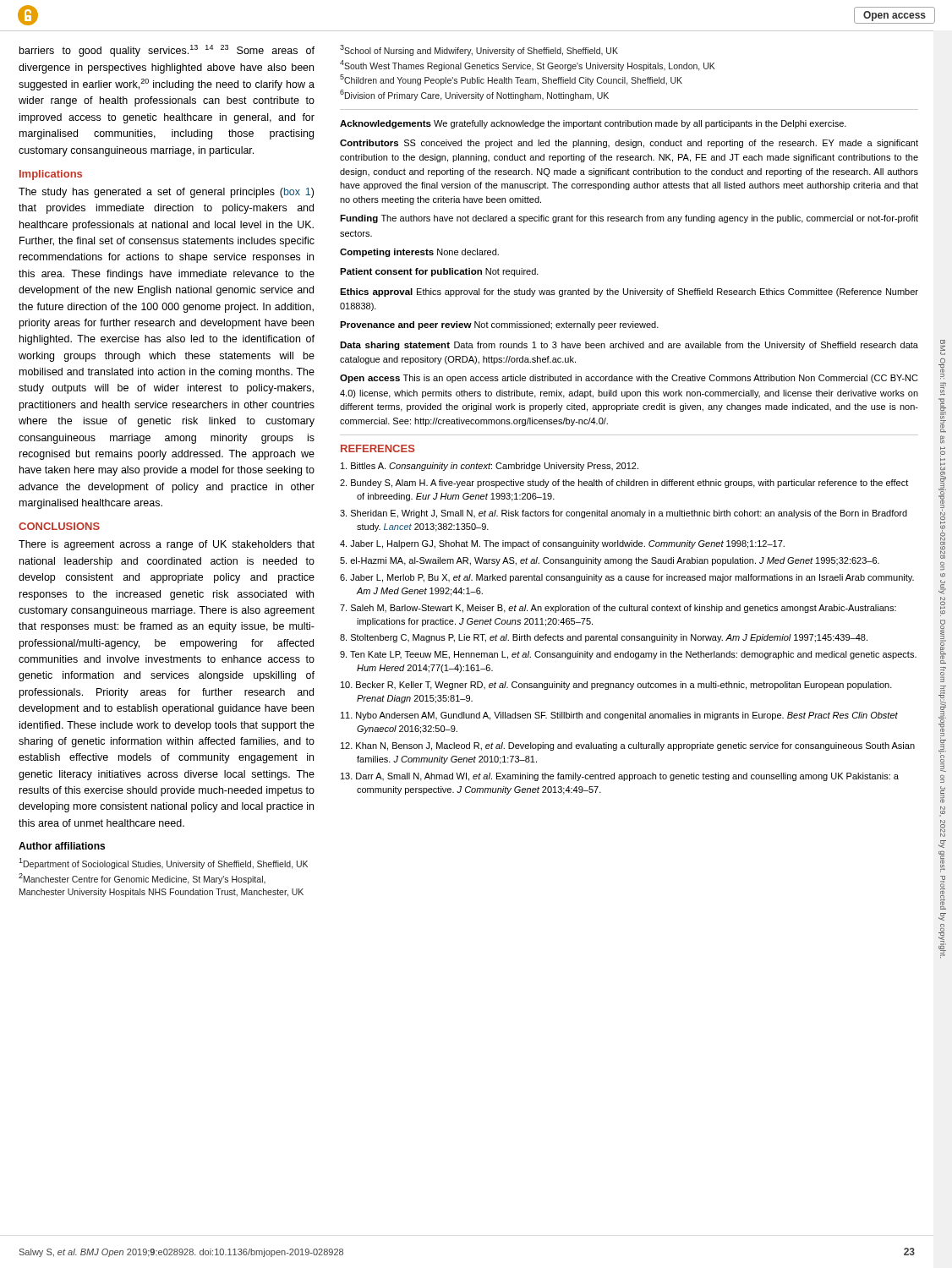Navigate to the region starting "7. Saleh M,"
Viewport: 952px width, 1268px height.
[x=618, y=614]
